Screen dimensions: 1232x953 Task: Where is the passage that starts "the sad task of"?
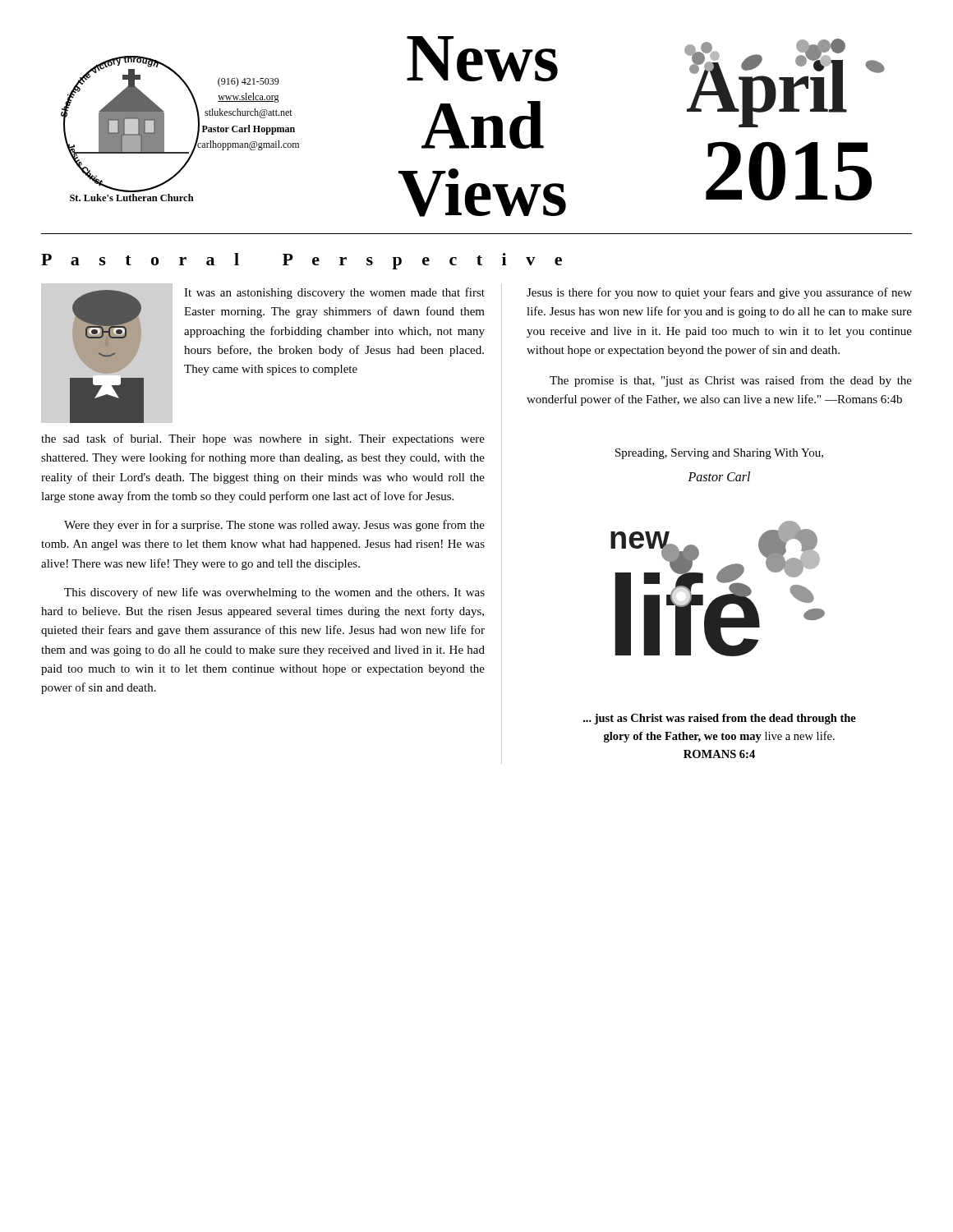point(263,467)
